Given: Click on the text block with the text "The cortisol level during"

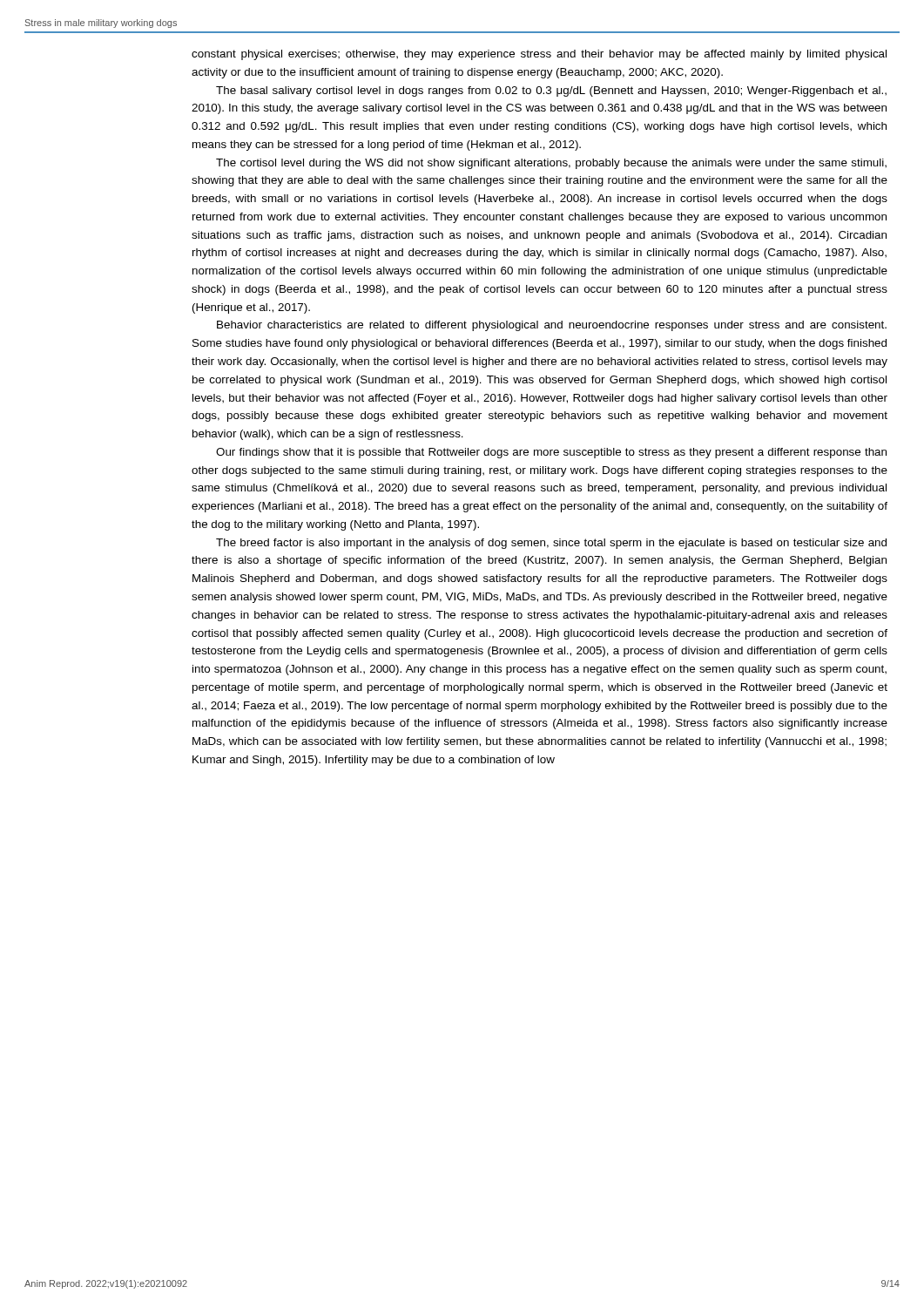Looking at the screenshot, I should (540, 235).
